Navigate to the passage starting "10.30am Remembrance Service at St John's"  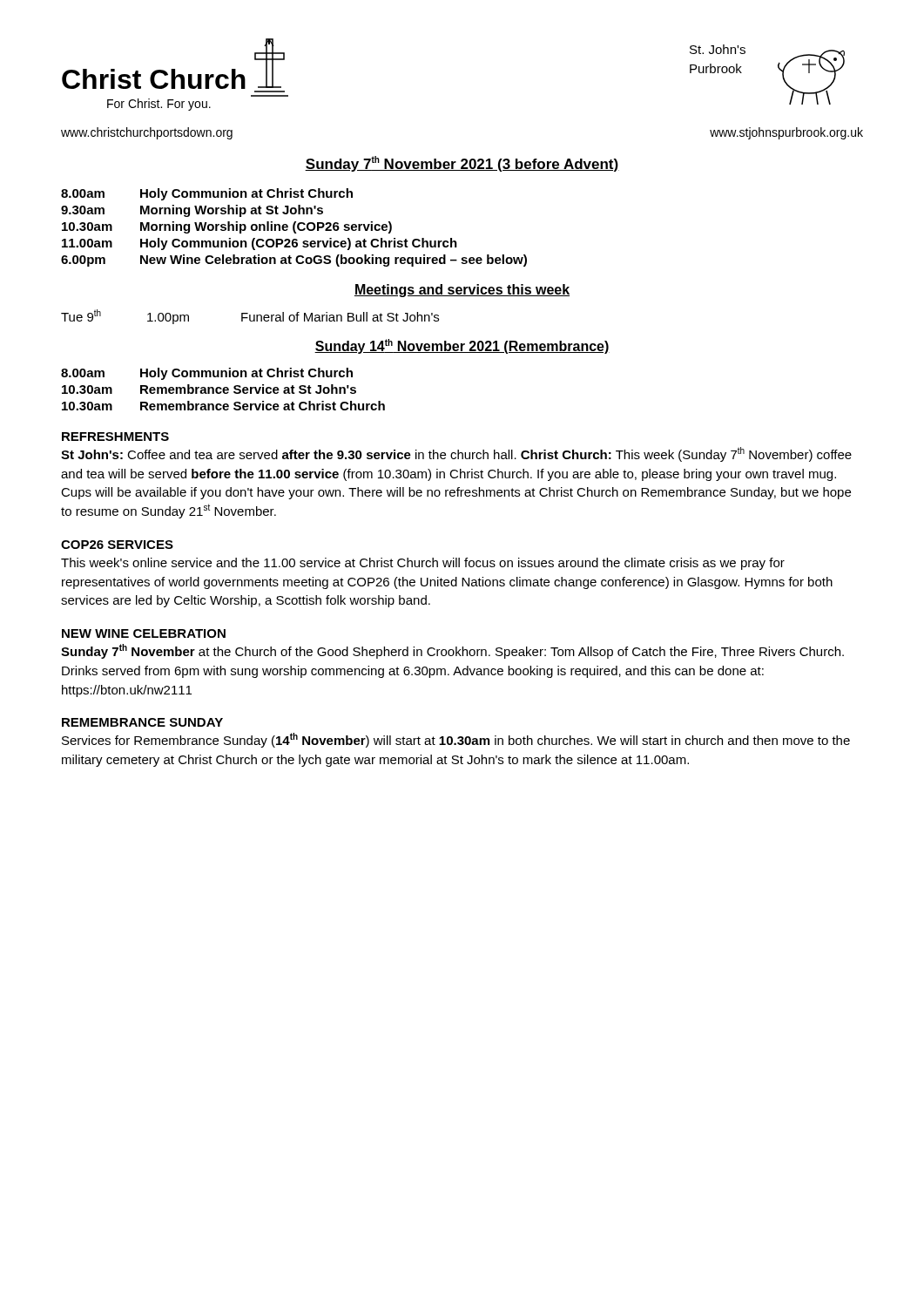[209, 389]
